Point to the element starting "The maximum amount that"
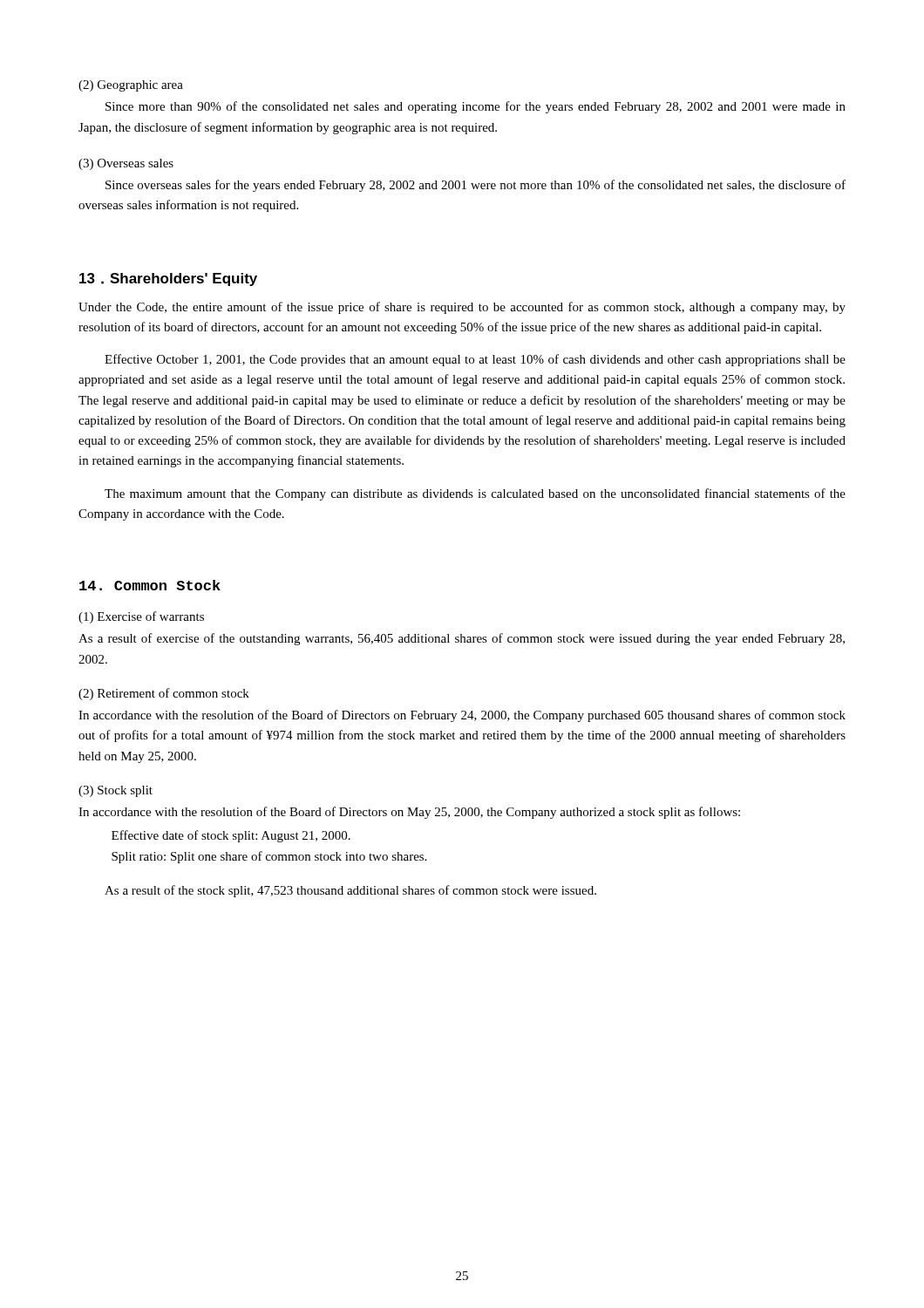The width and height of the screenshot is (924, 1308). coord(462,504)
